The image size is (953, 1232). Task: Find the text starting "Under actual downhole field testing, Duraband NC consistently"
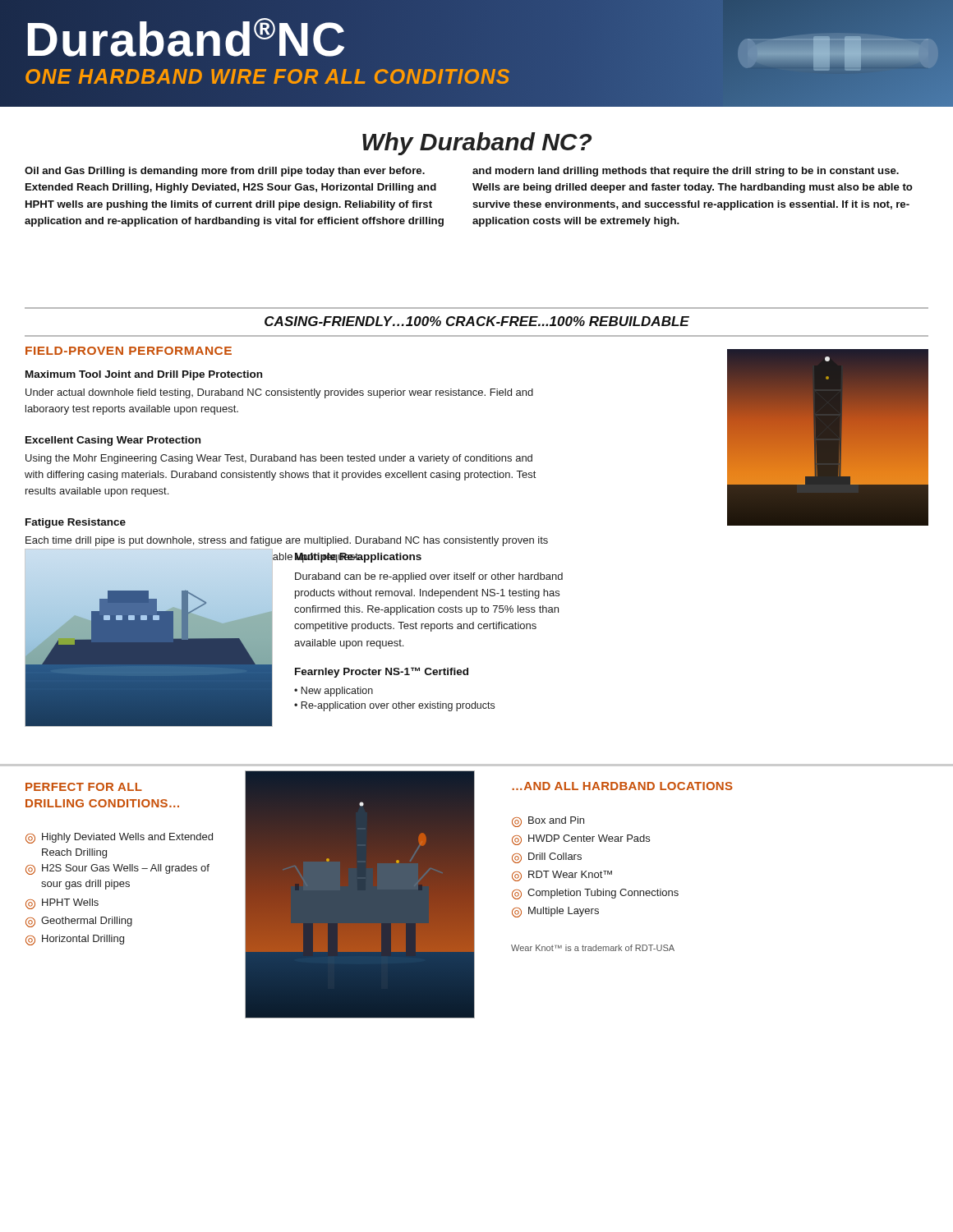point(279,400)
